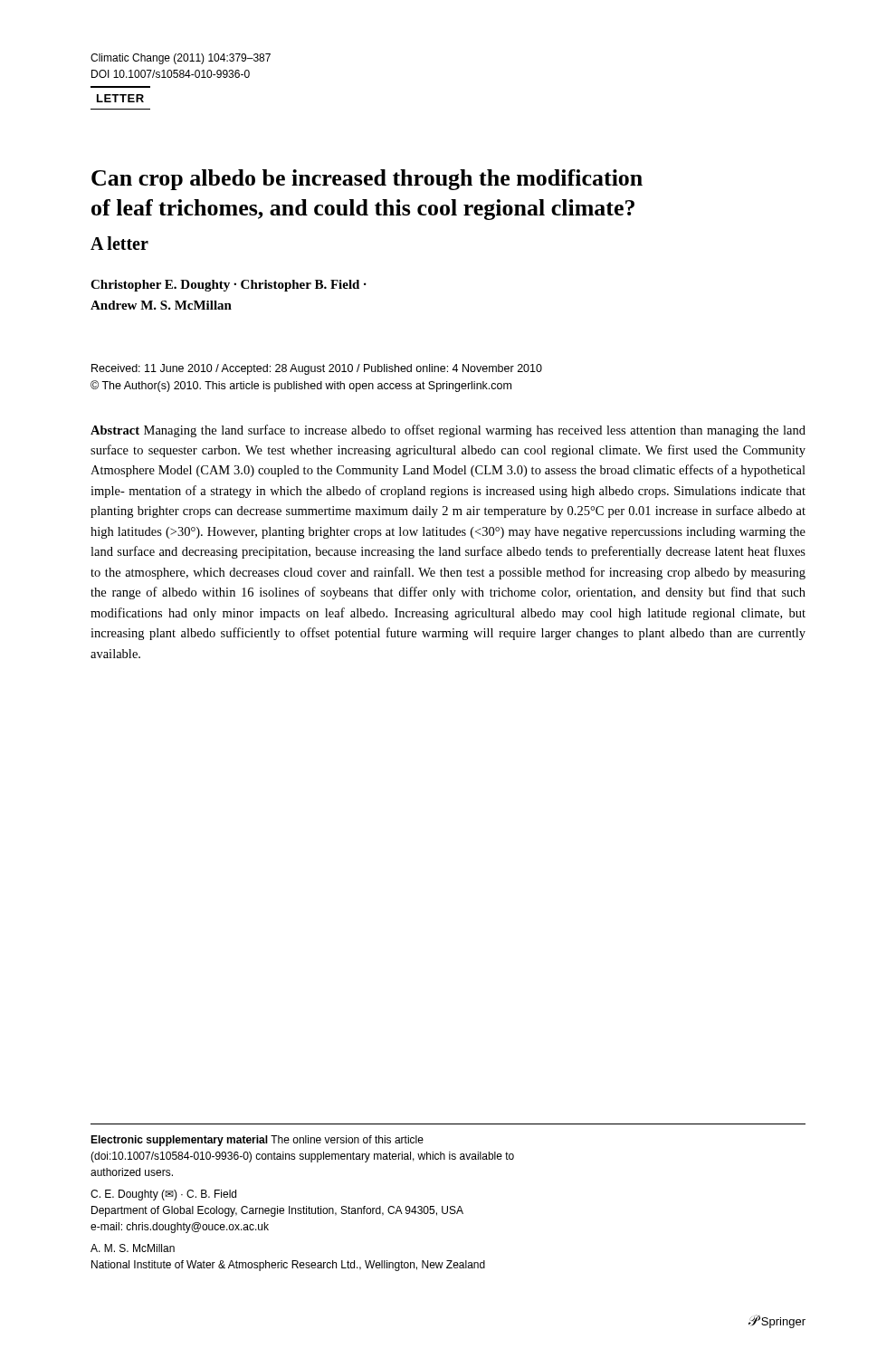Where is the passage that starts "C. E. Doughty (✉) · C. B."?
Viewport: 896px width, 1358px height.
point(277,1210)
